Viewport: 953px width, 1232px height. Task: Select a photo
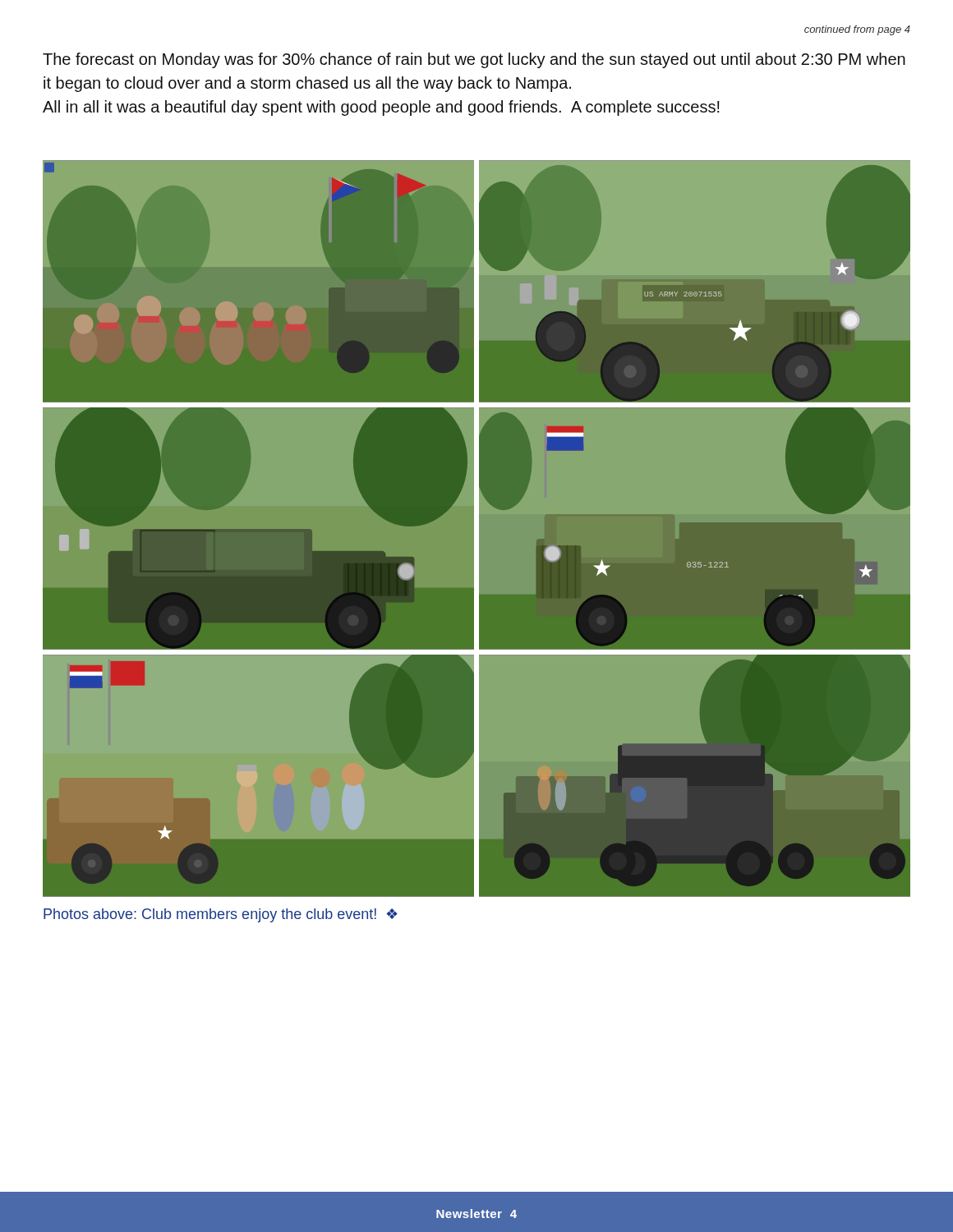(476, 529)
